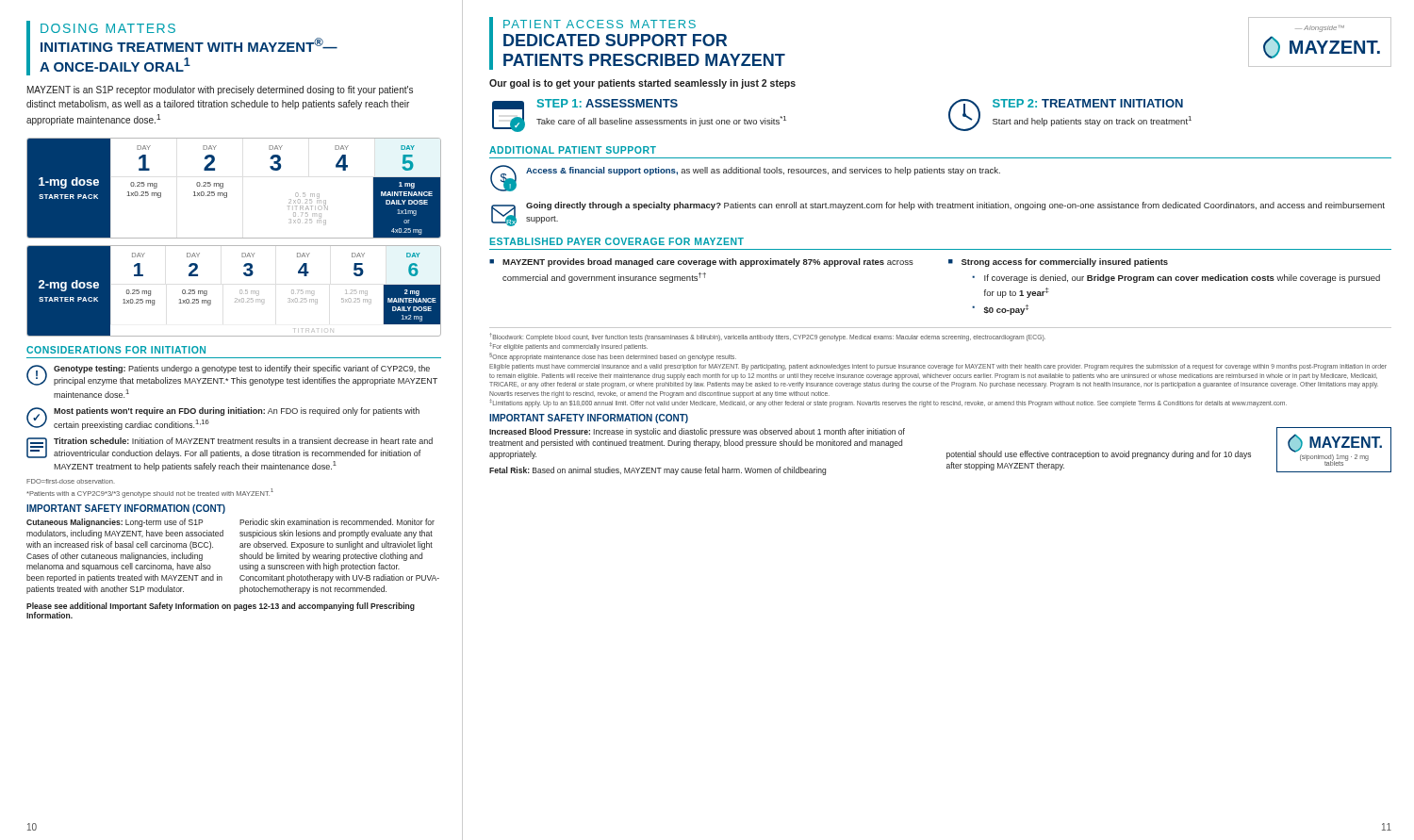This screenshot has height=840, width=1414.
Task: Find the block starting "CONSIDERATIONS FOR INITIATION"
Action: pyautogui.click(x=117, y=350)
